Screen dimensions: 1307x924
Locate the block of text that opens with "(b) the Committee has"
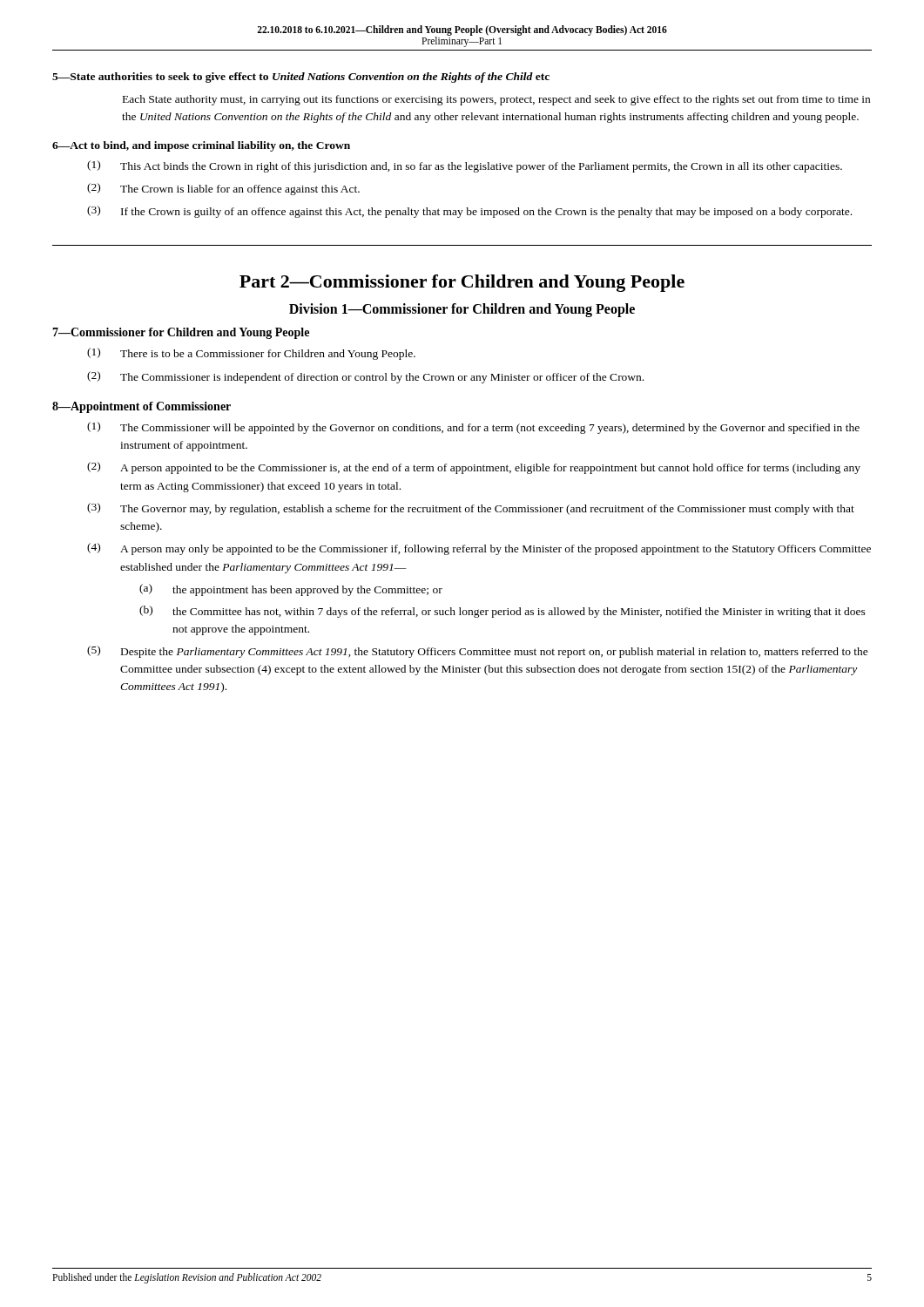[506, 621]
